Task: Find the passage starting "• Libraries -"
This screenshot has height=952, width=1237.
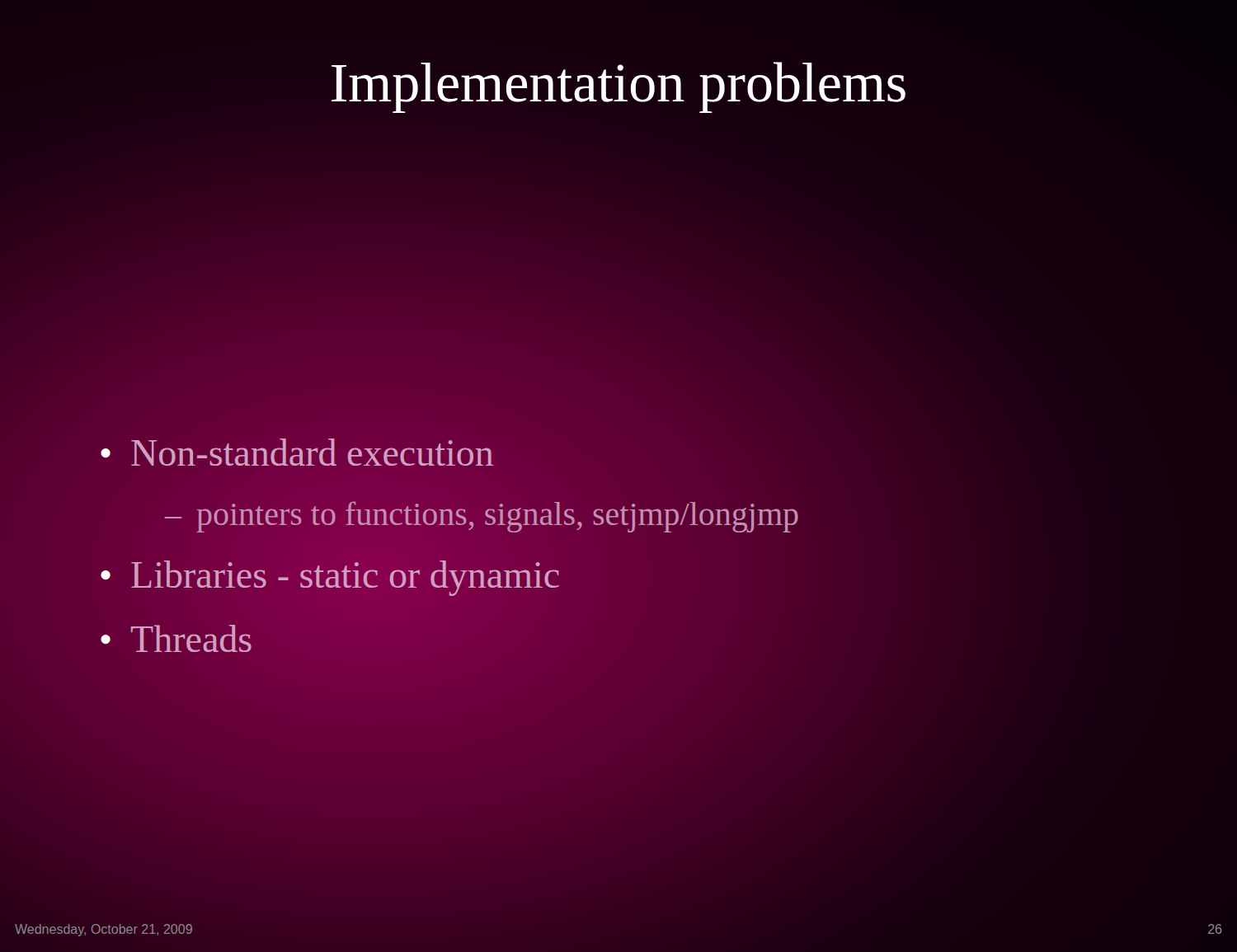Action: coord(330,575)
